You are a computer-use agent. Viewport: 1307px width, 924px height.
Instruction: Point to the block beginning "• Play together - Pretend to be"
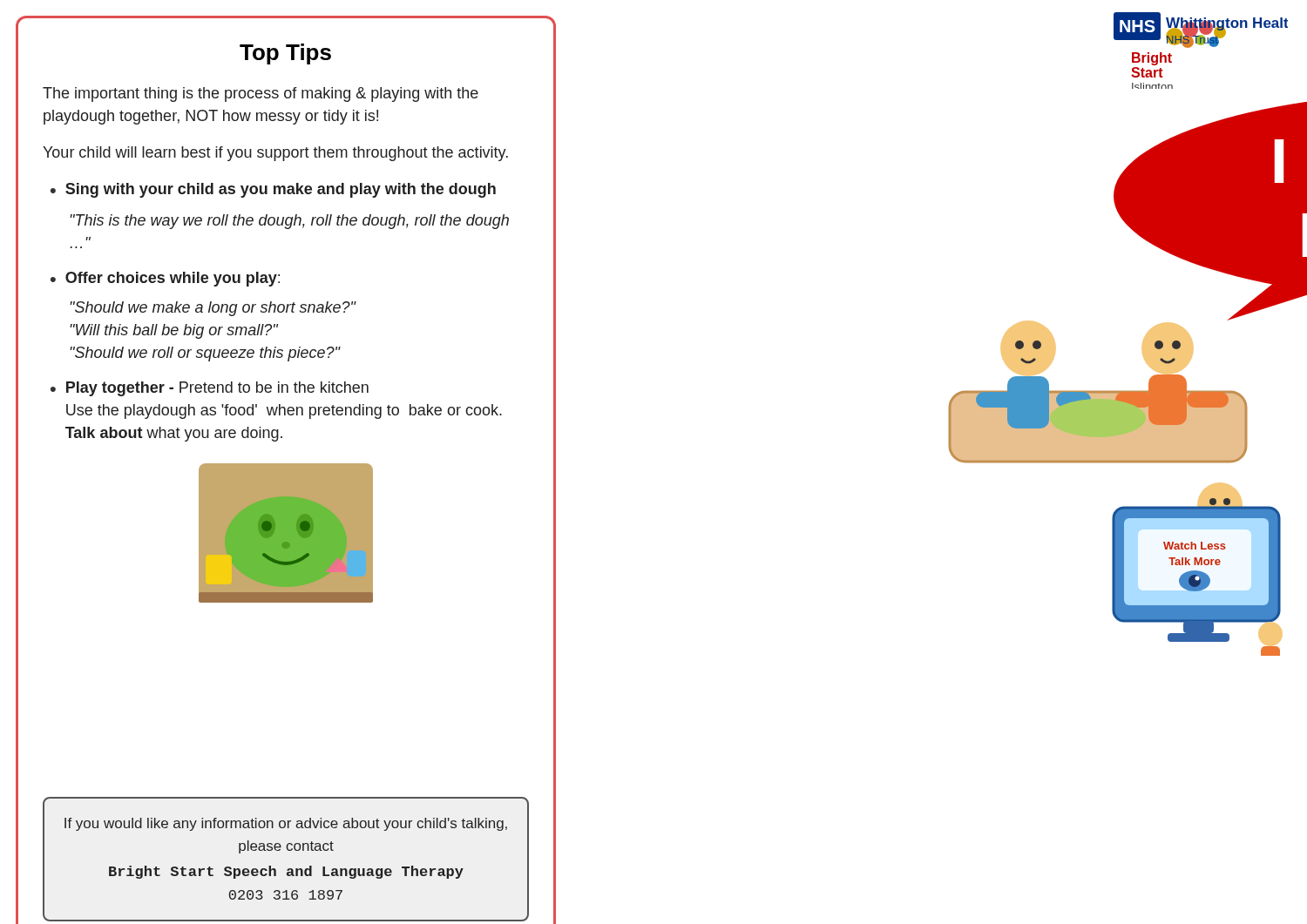click(289, 410)
